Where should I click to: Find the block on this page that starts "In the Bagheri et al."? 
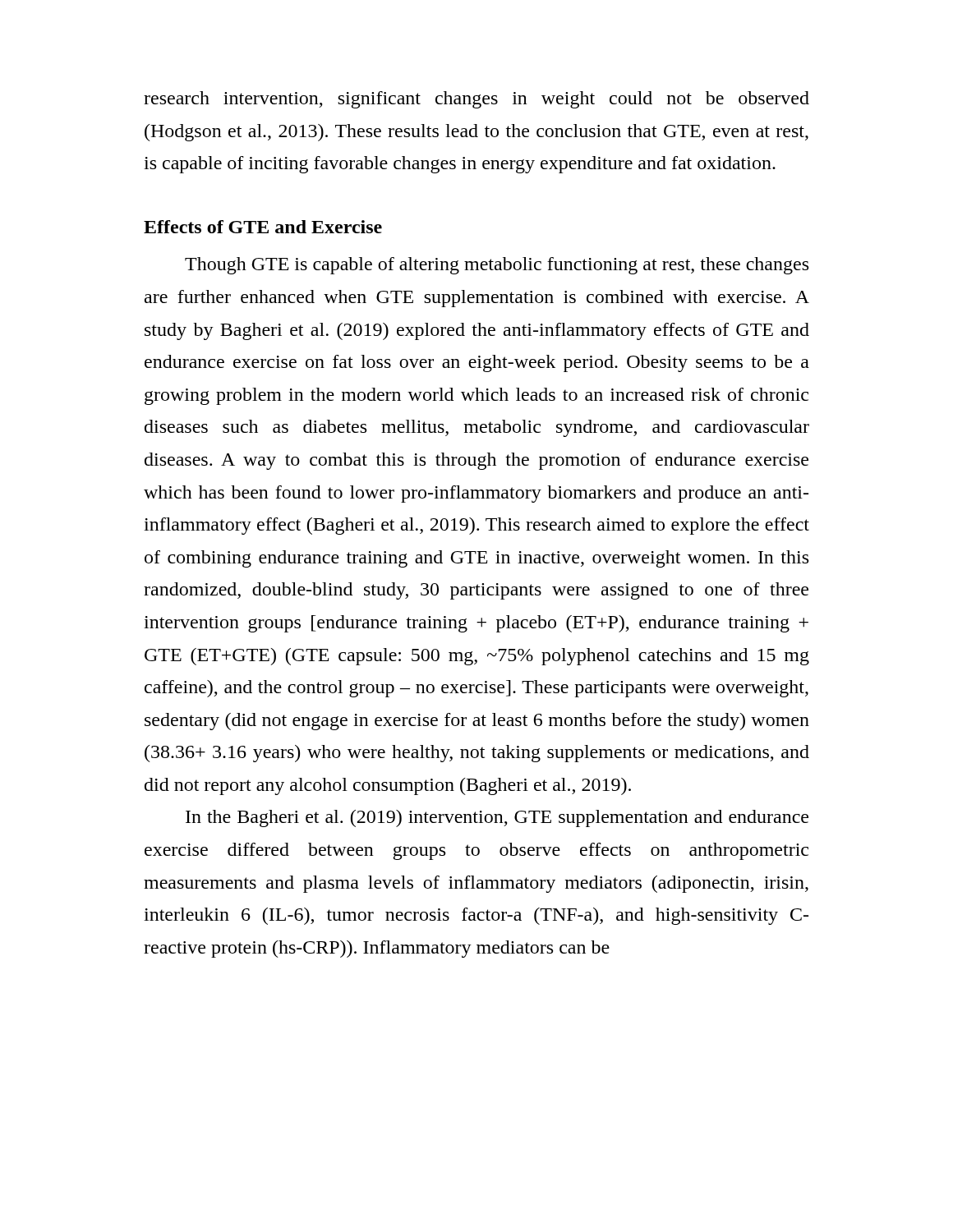click(476, 882)
